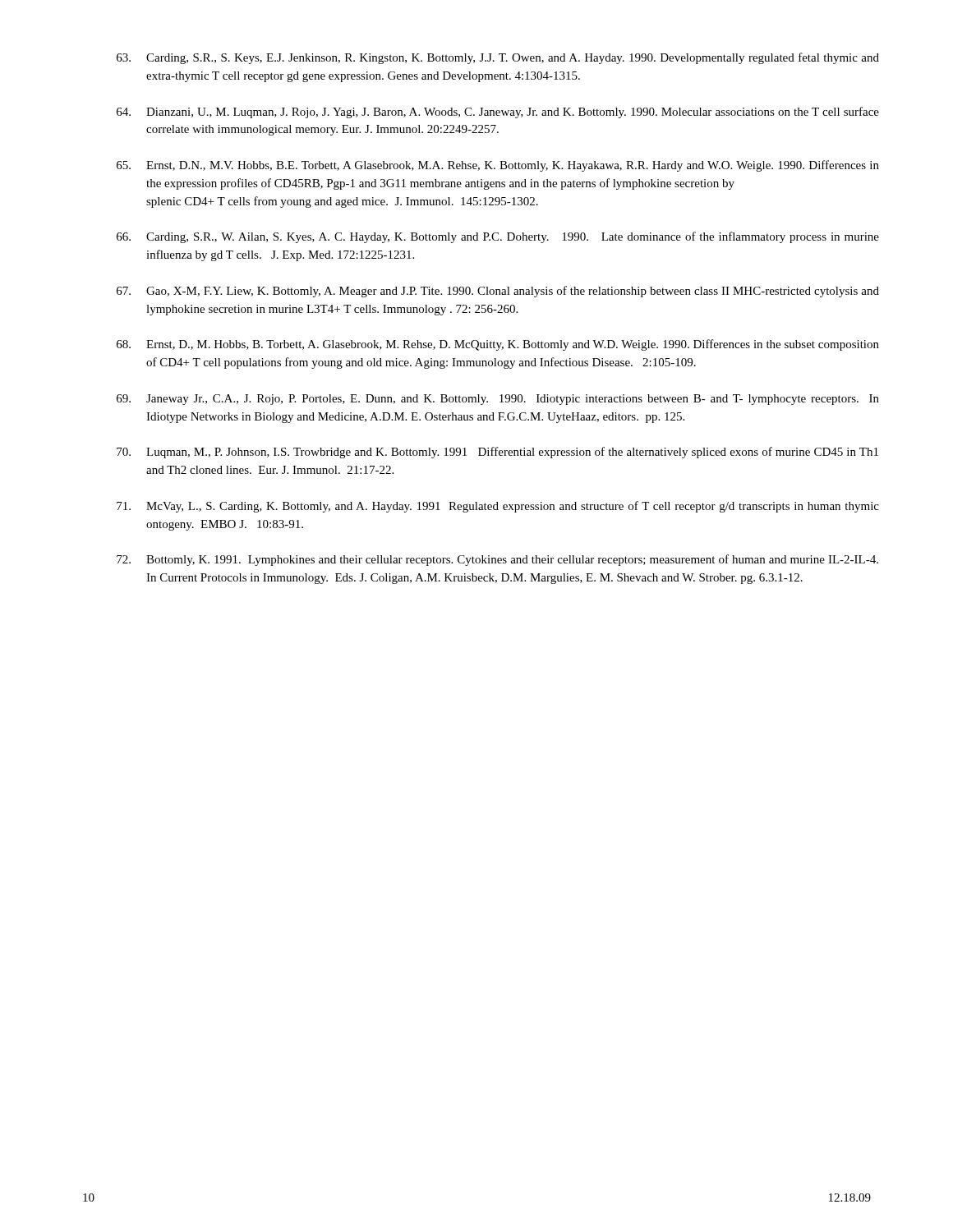Select the region starting "72. Bottomly, K. 1991."
Viewport: 953px width, 1232px height.
click(x=481, y=569)
